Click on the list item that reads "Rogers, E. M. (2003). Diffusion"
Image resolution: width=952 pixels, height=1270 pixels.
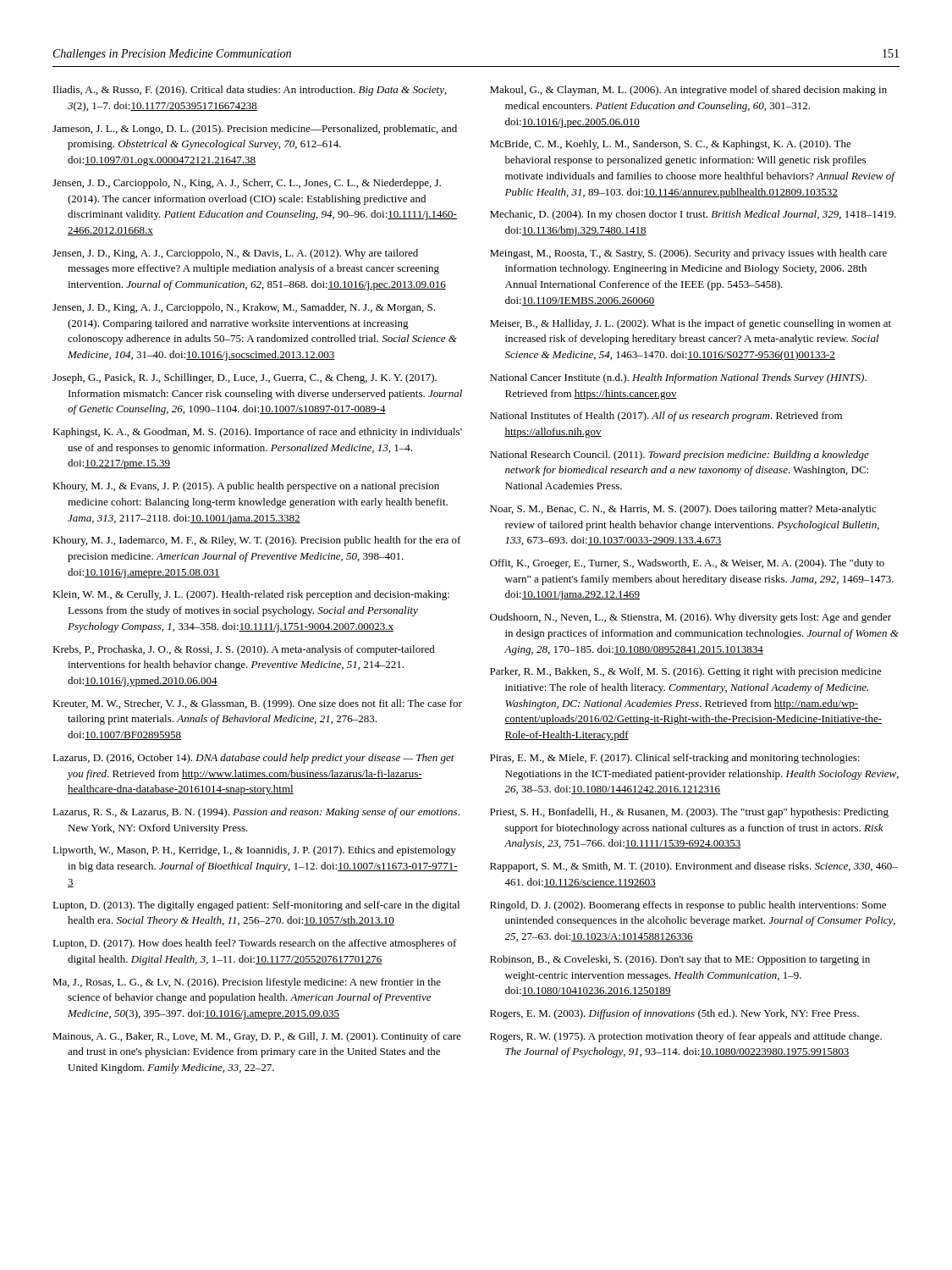pyautogui.click(x=674, y=1013)
